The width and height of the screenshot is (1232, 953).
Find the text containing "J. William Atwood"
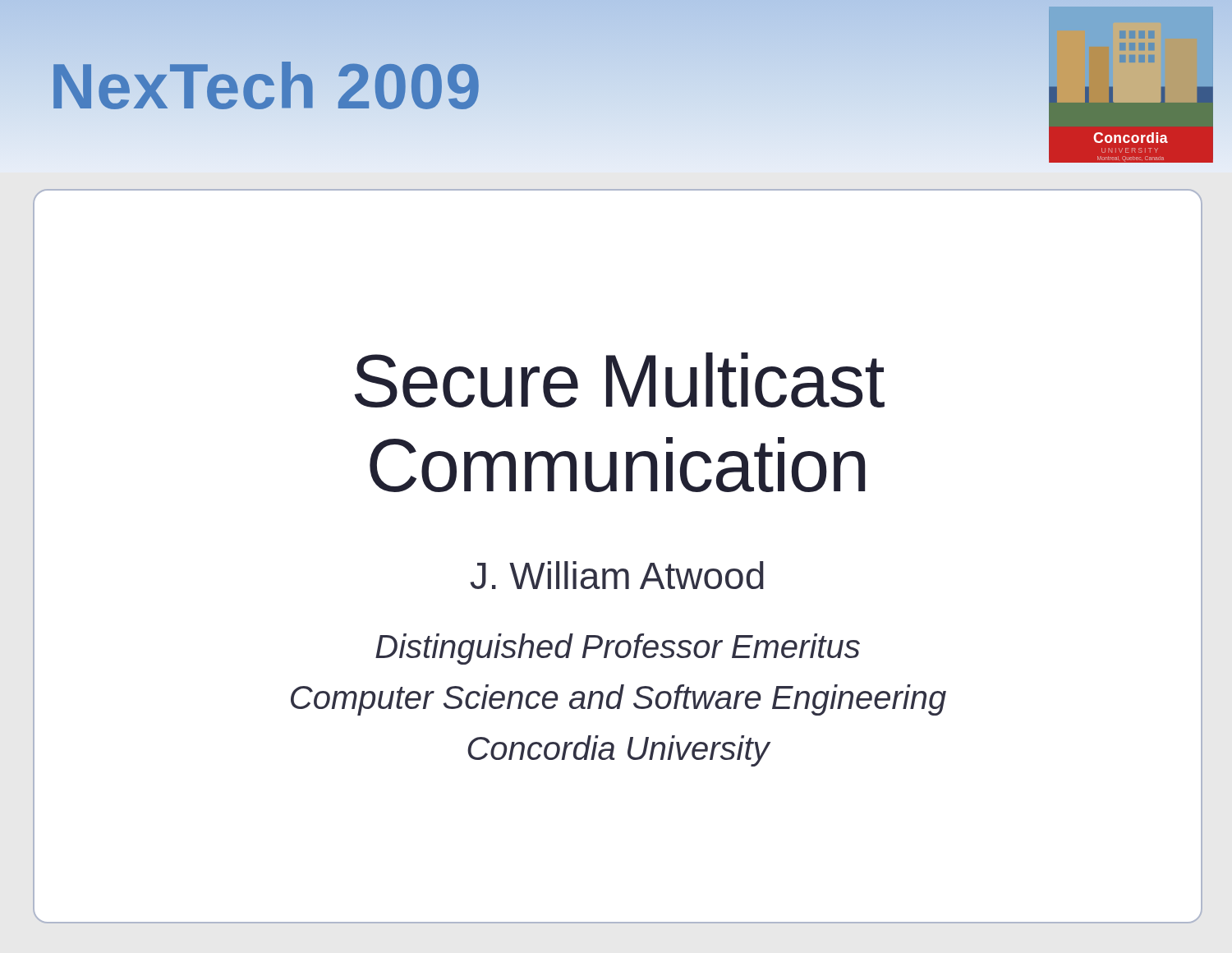point(618,576)
